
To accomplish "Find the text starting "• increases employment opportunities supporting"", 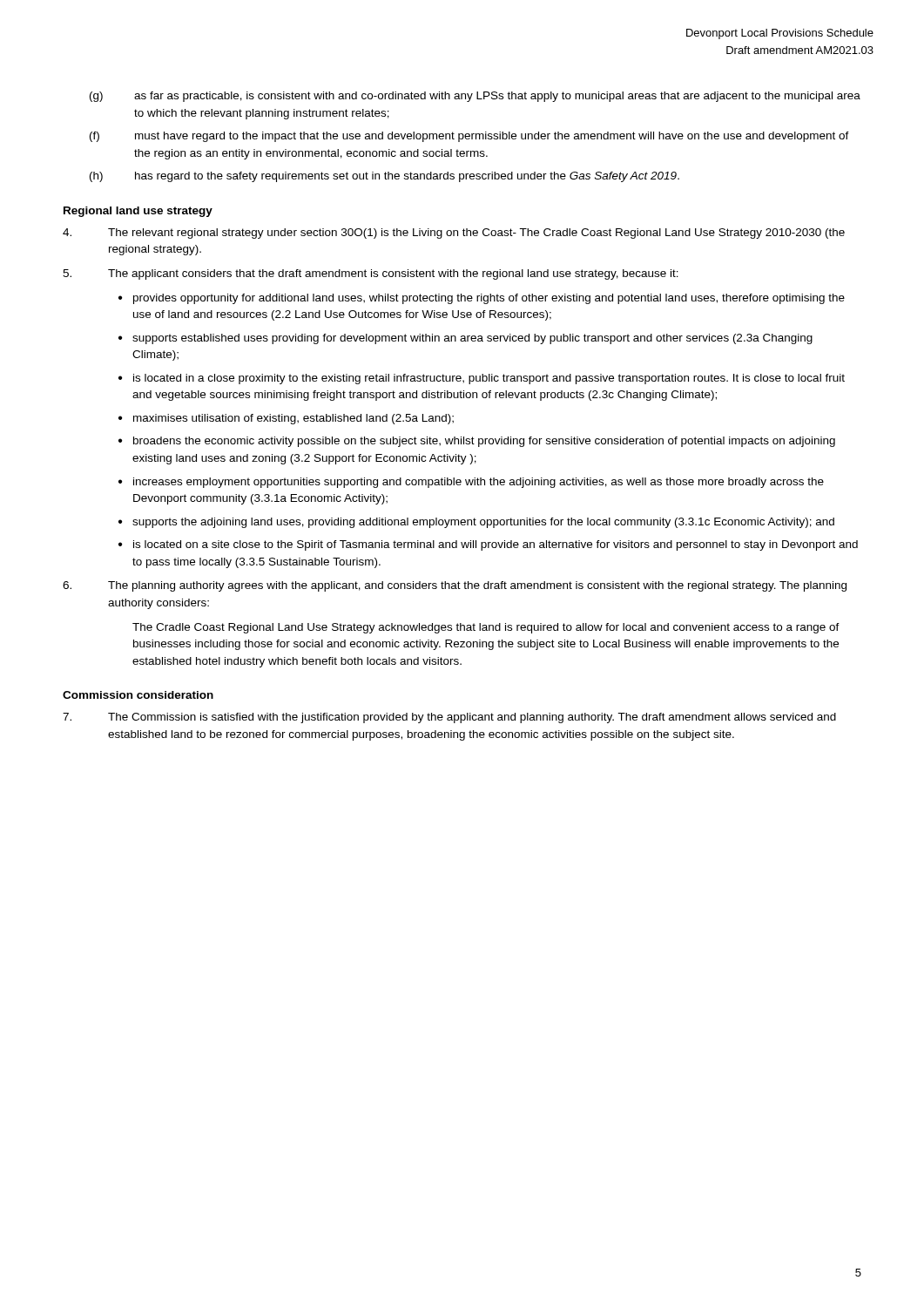I will pyautogui.click(x=485, y=490).
